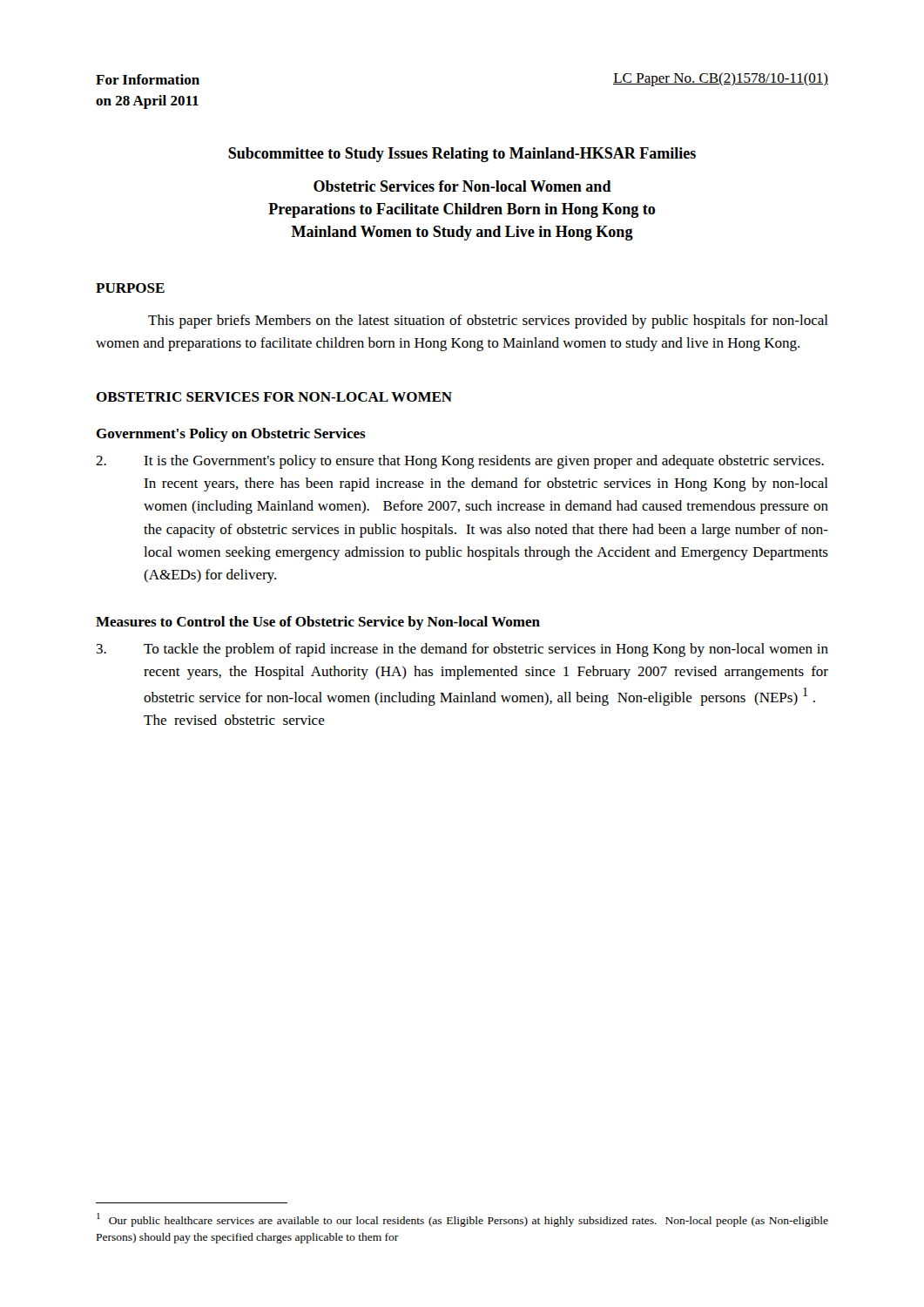Click on the element starting "Government's Policy on Obstetric"

[231, 433]
